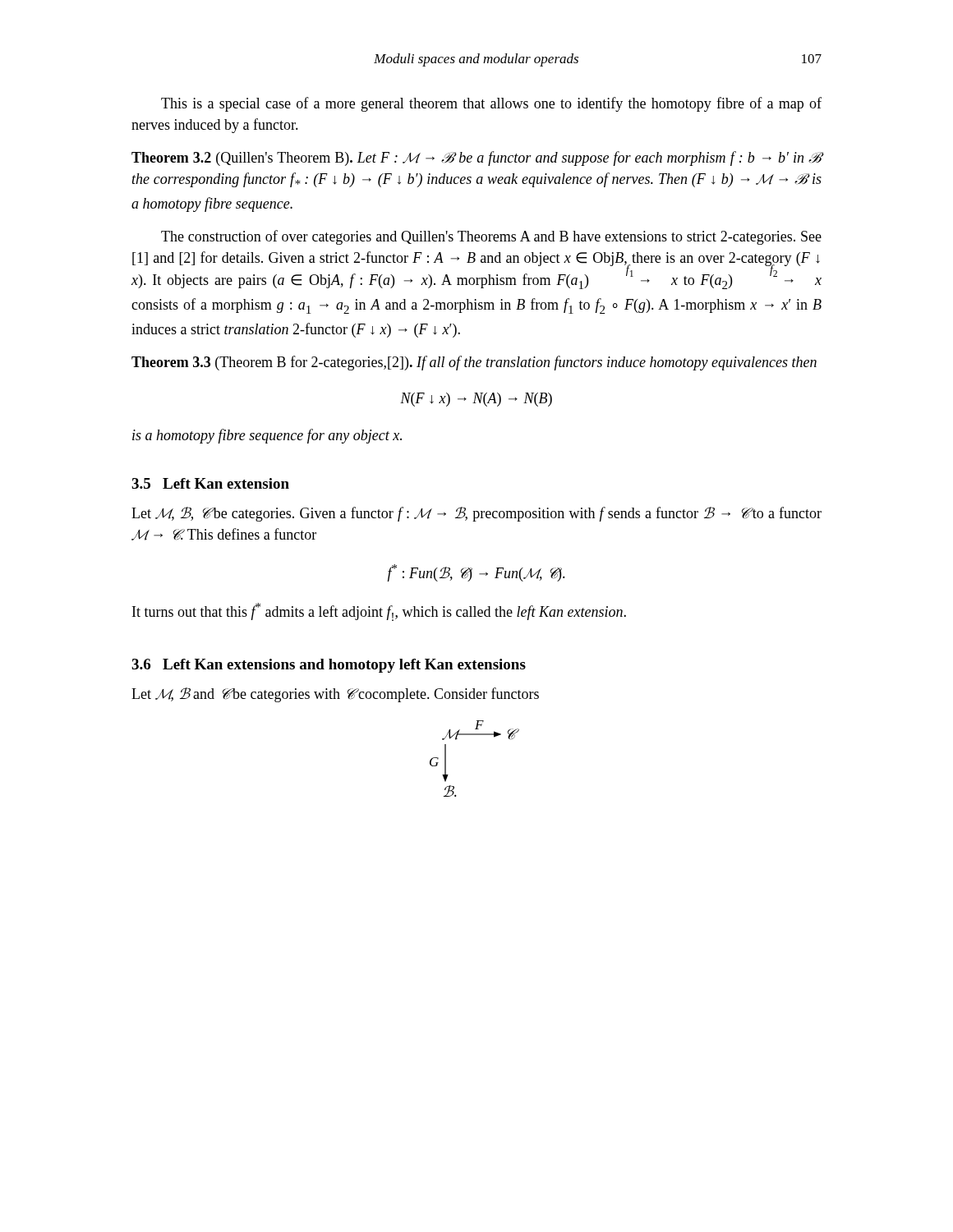Find the element starting "It turns out that"
The width and height of the screenshot is (953, 1232).
379,612
